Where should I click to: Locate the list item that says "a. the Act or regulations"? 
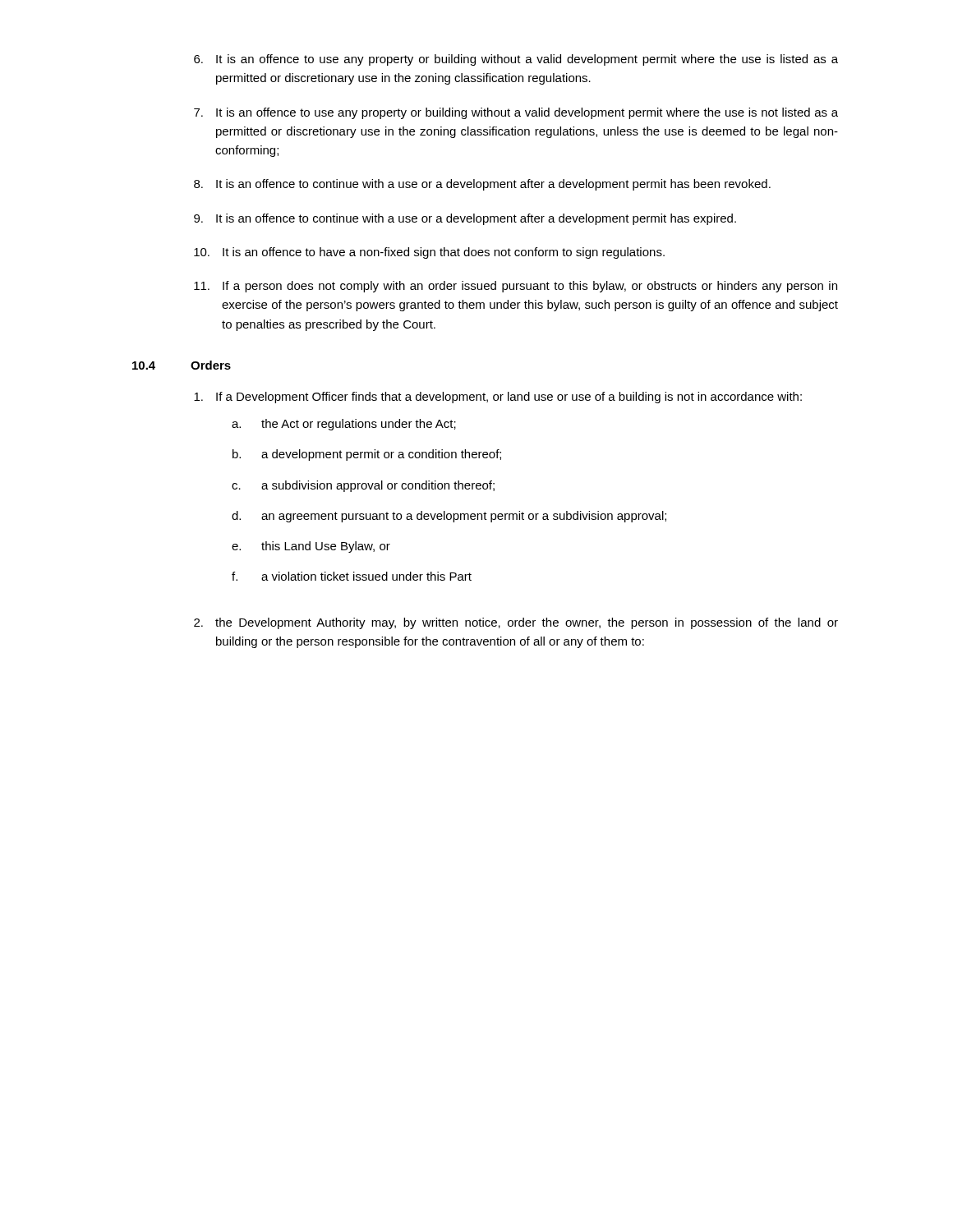tap(344, 425)
